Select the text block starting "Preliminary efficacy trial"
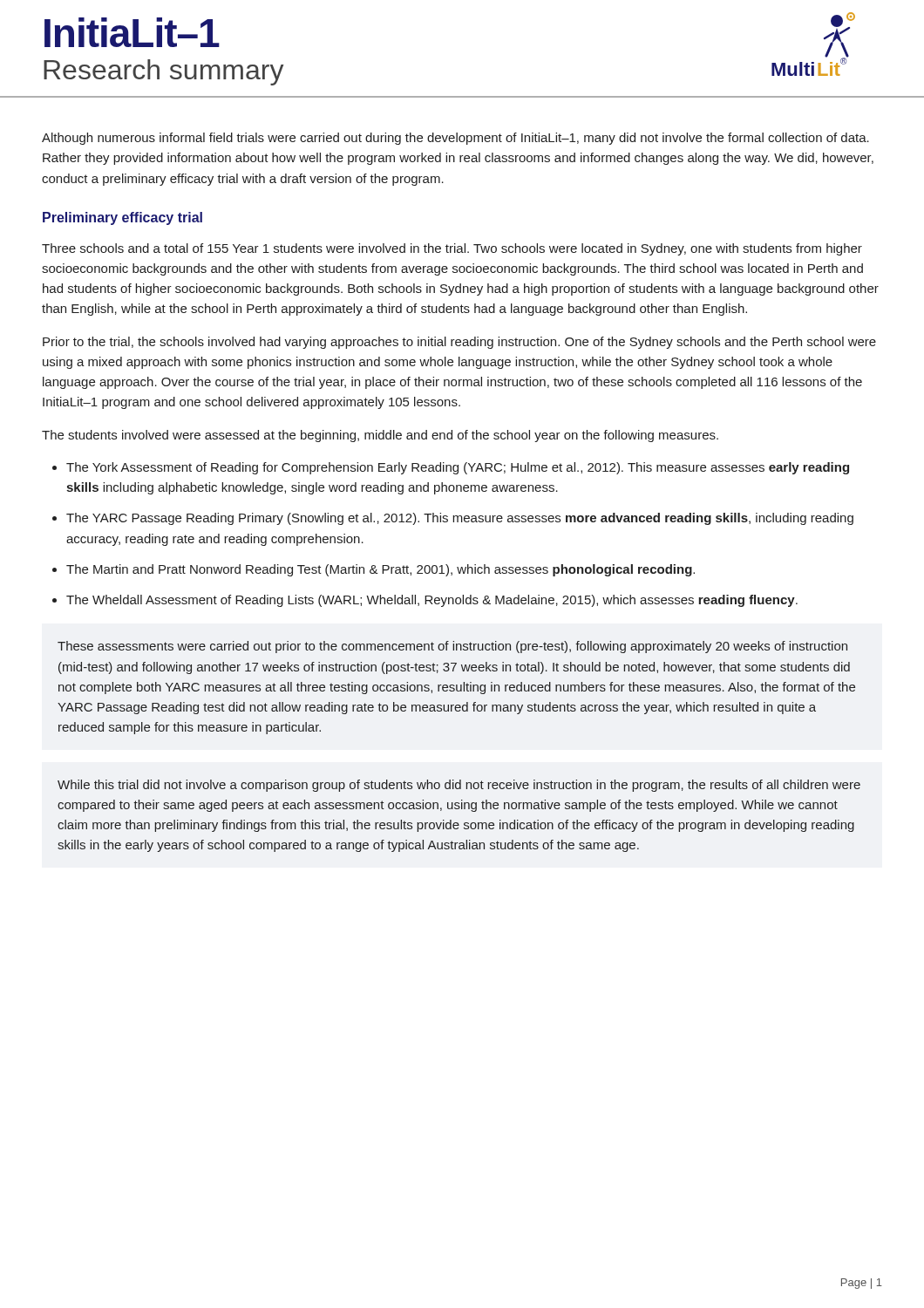The width and height of the screenshot is (924, 1308). (x=122, y=217)
